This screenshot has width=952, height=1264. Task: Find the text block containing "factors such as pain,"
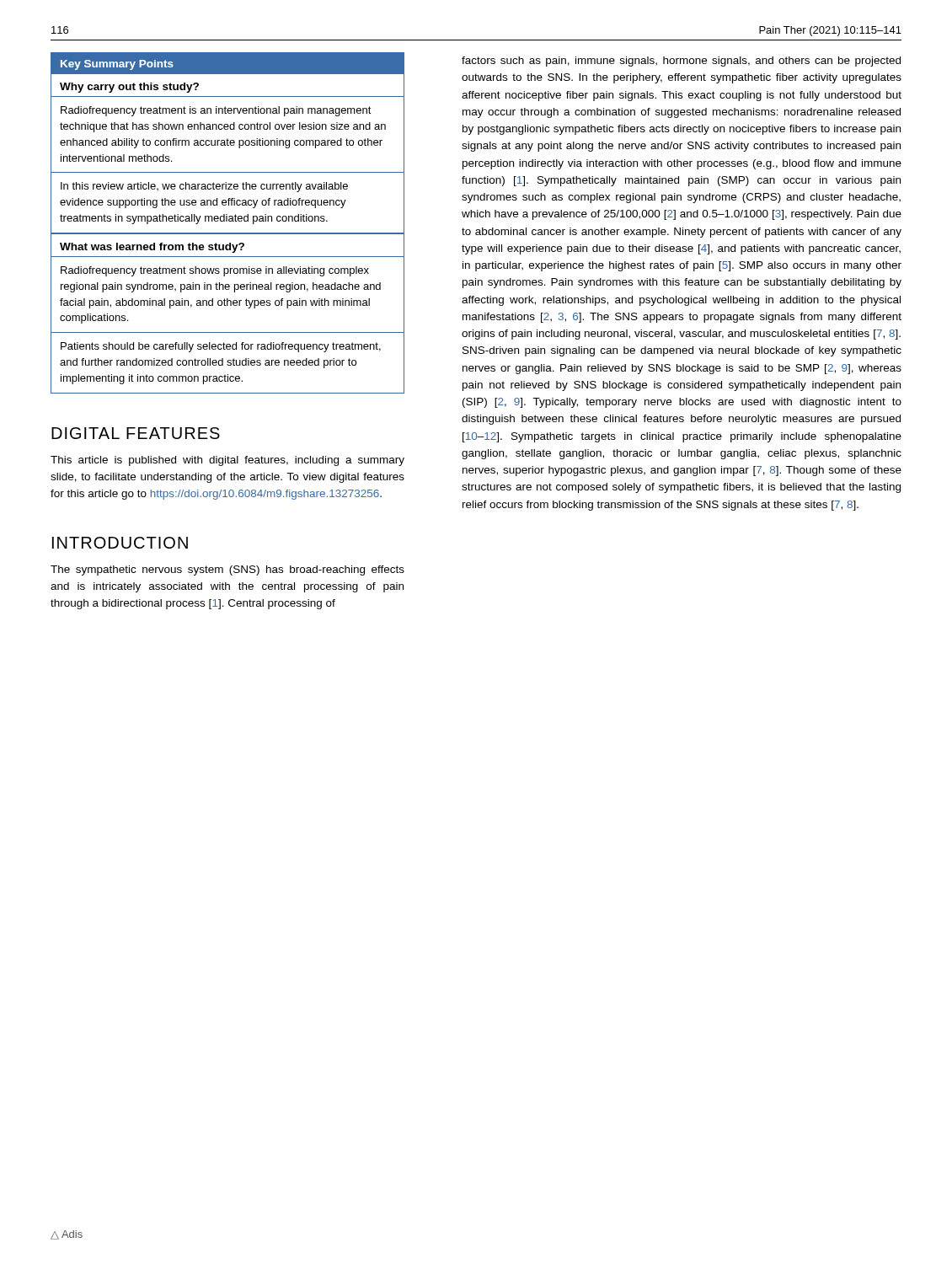pos(682,282)
